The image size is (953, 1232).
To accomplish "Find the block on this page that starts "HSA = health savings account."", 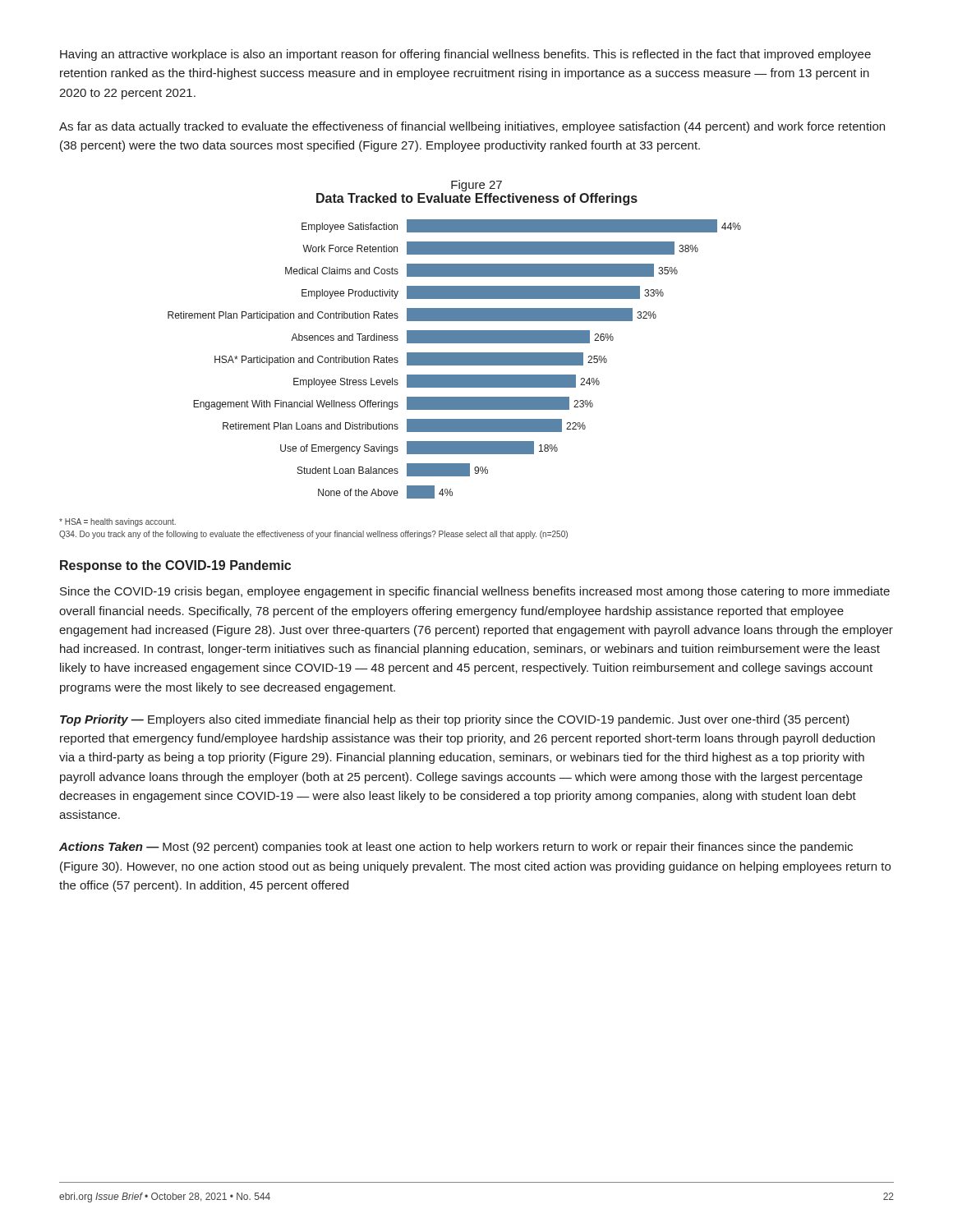I will click(314, 528).
